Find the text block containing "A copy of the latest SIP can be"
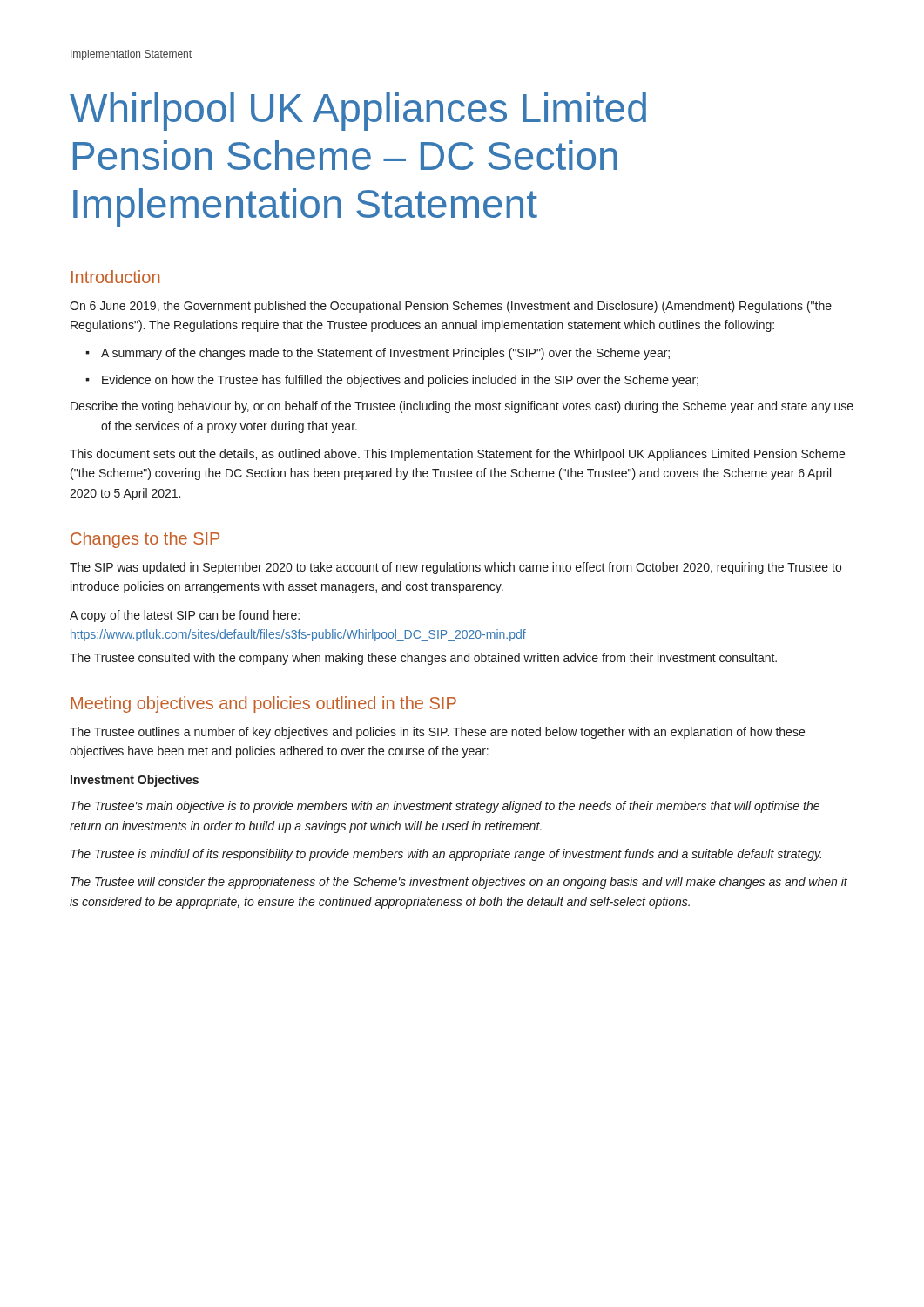924x1307 pixels. pos(298,625)
